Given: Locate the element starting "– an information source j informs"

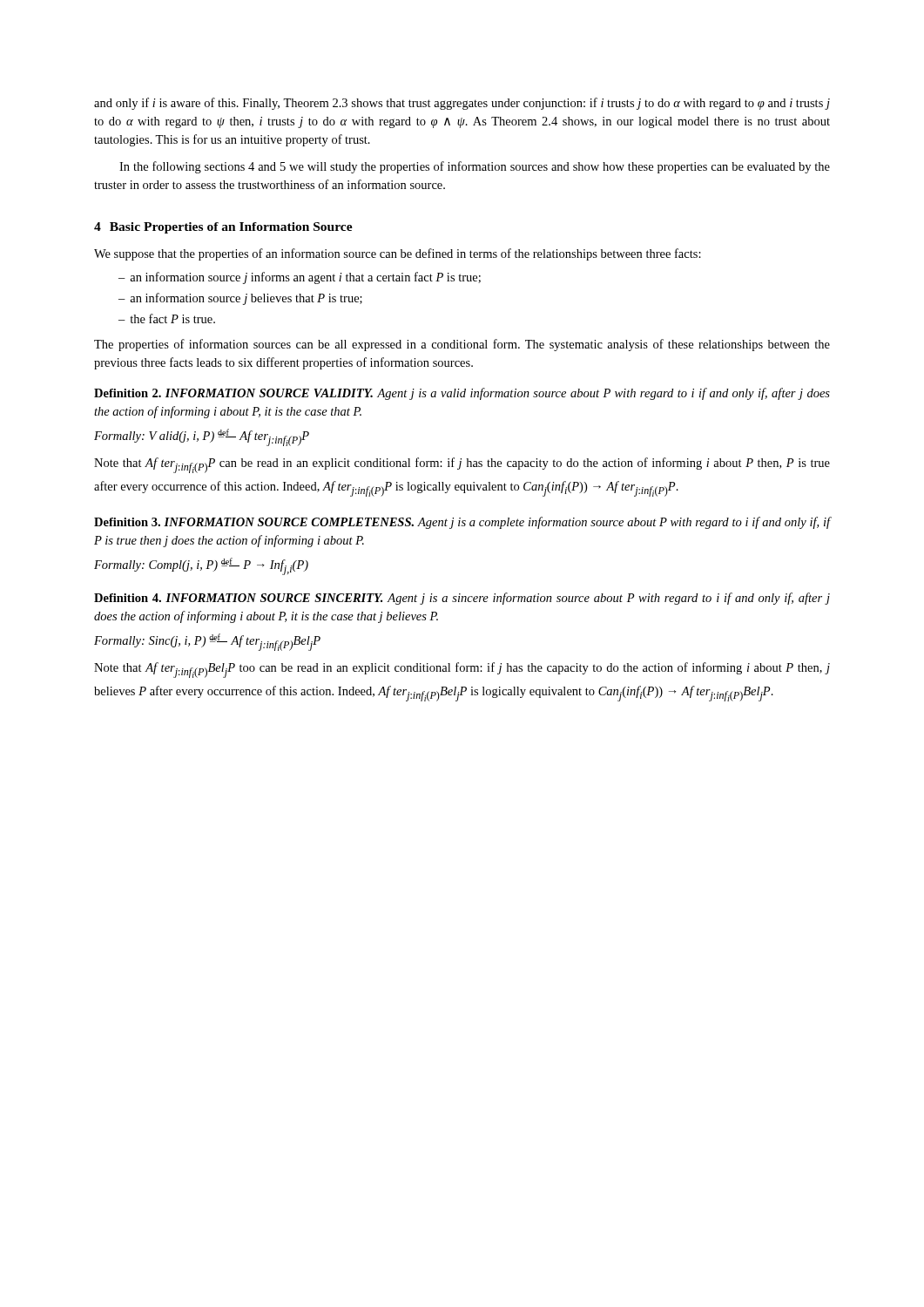Looking at the screenshot, I should pyautogui.click(x=300, y=278).
